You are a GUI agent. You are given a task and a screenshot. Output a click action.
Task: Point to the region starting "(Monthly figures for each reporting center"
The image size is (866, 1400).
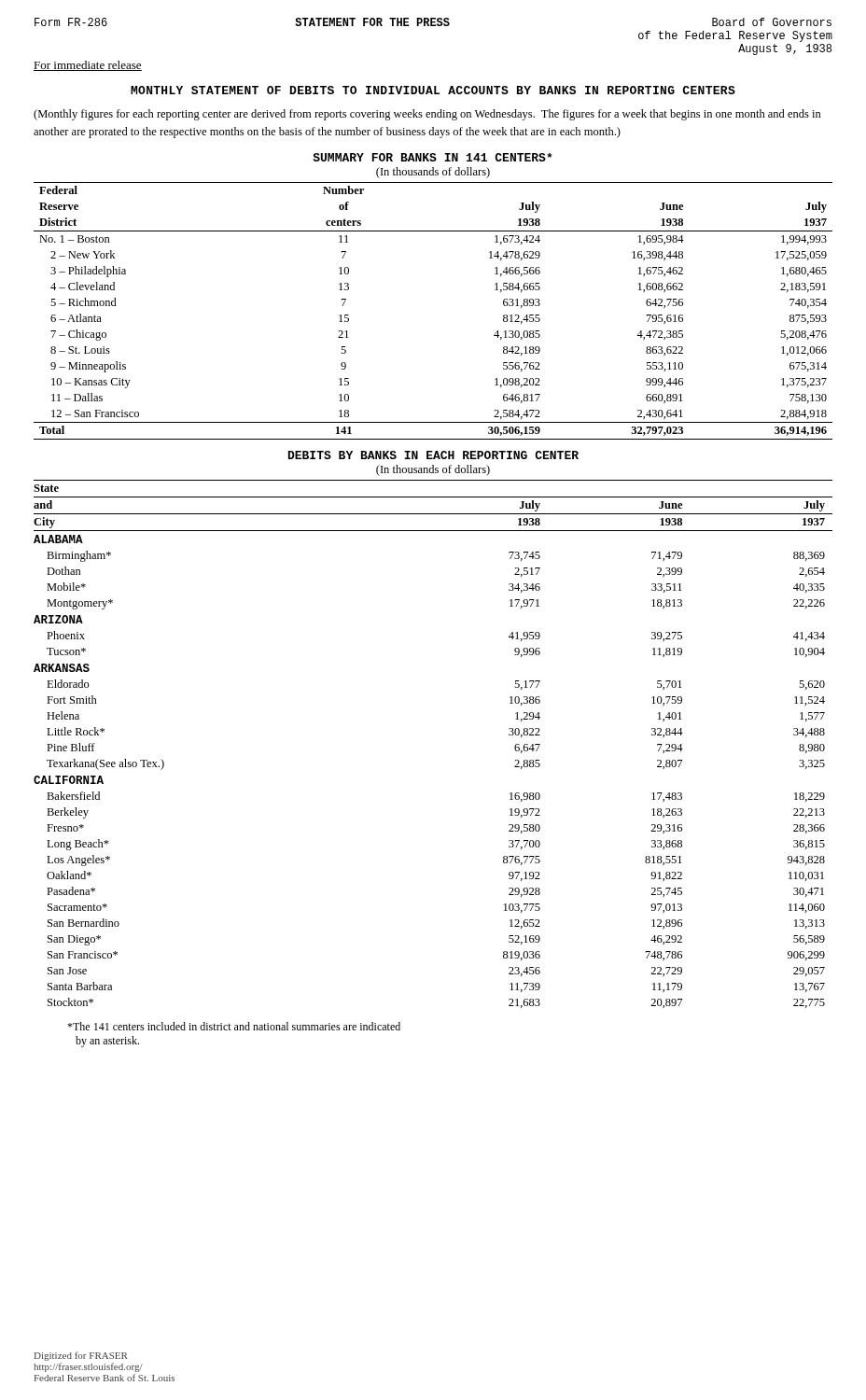[427, 123]
